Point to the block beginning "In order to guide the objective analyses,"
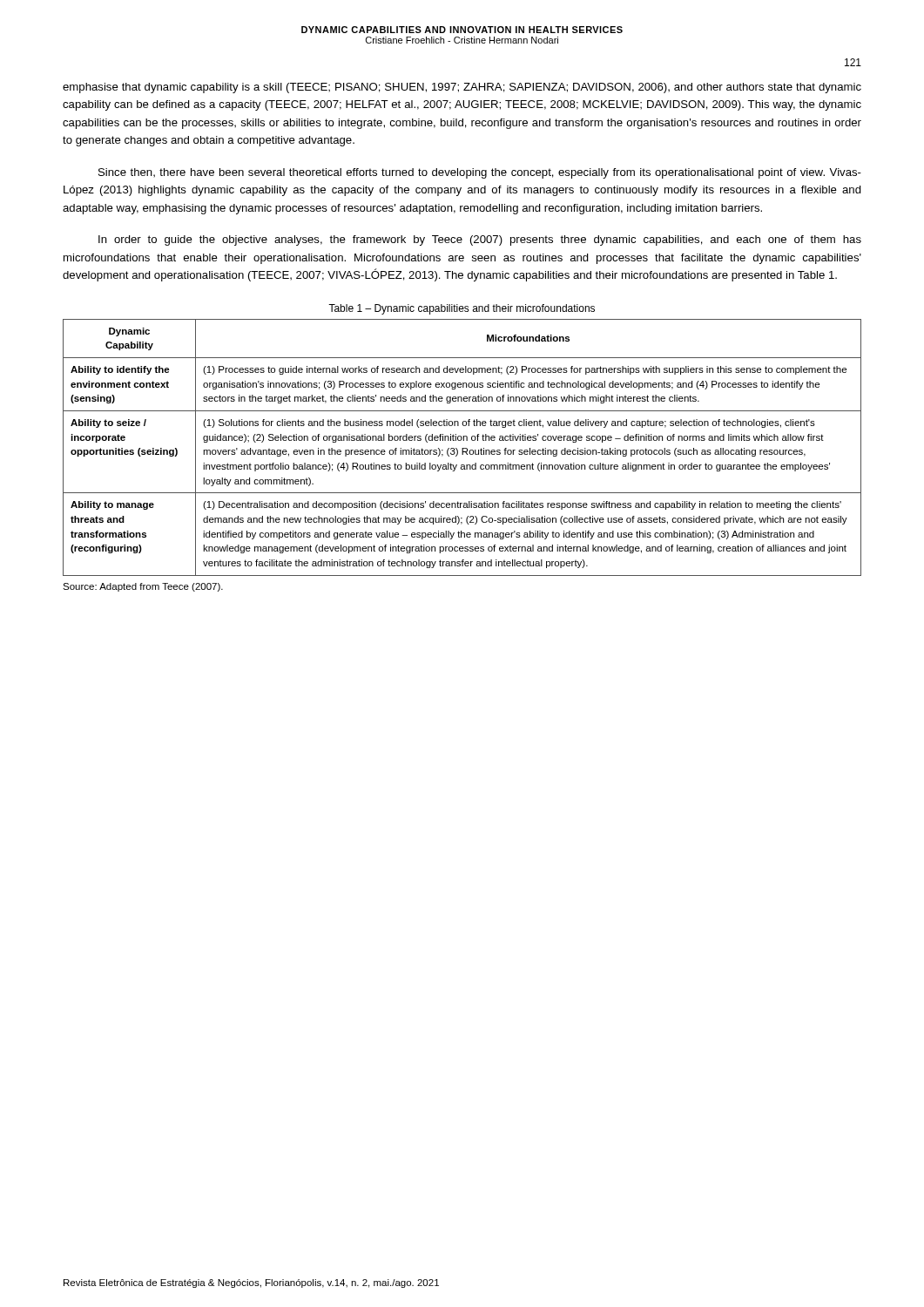This screenshot has height=1307, width=924. pos(462,257)
